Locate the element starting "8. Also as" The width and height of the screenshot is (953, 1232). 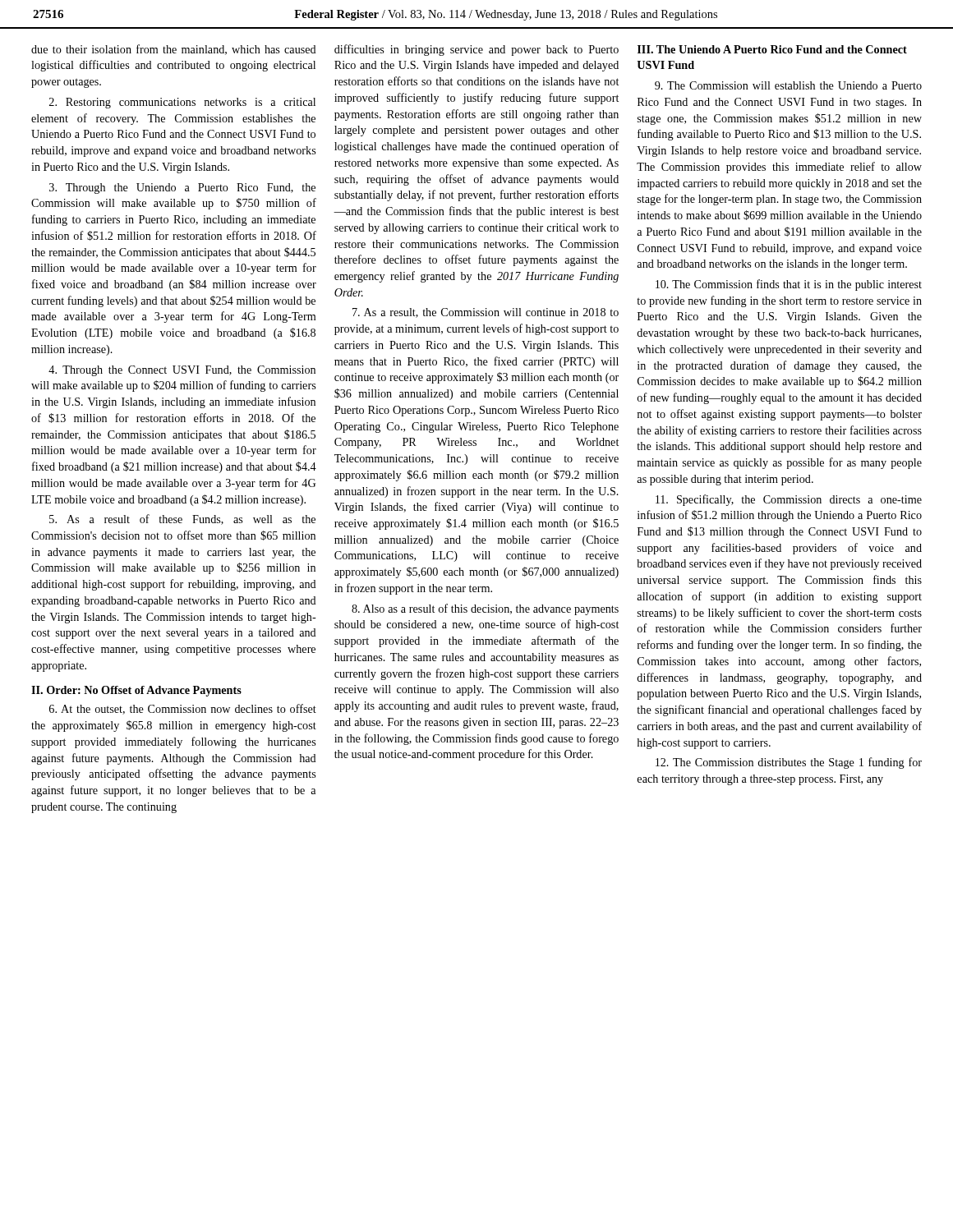(x=476, y=682)
